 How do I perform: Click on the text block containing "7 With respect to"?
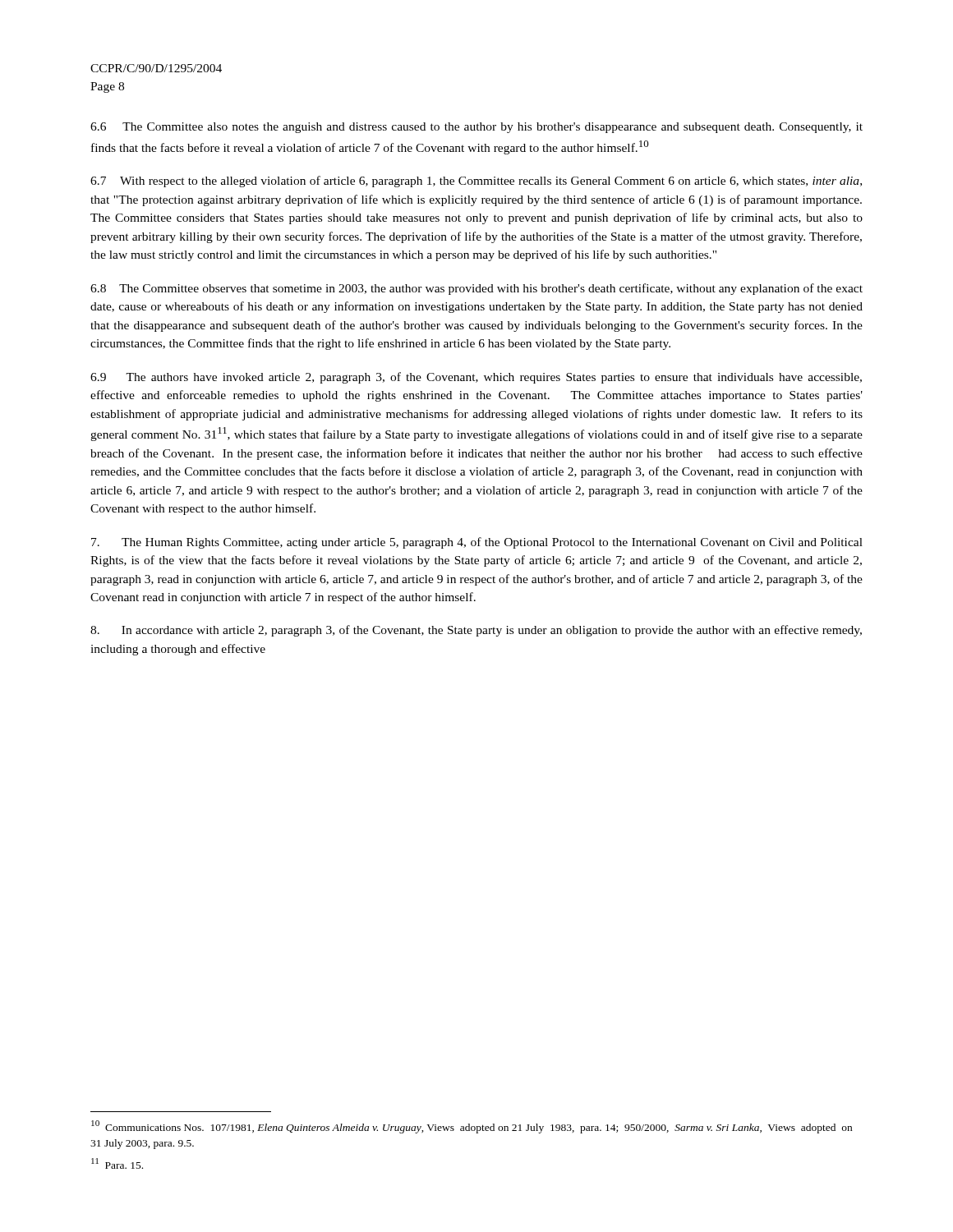click(476, 218)
